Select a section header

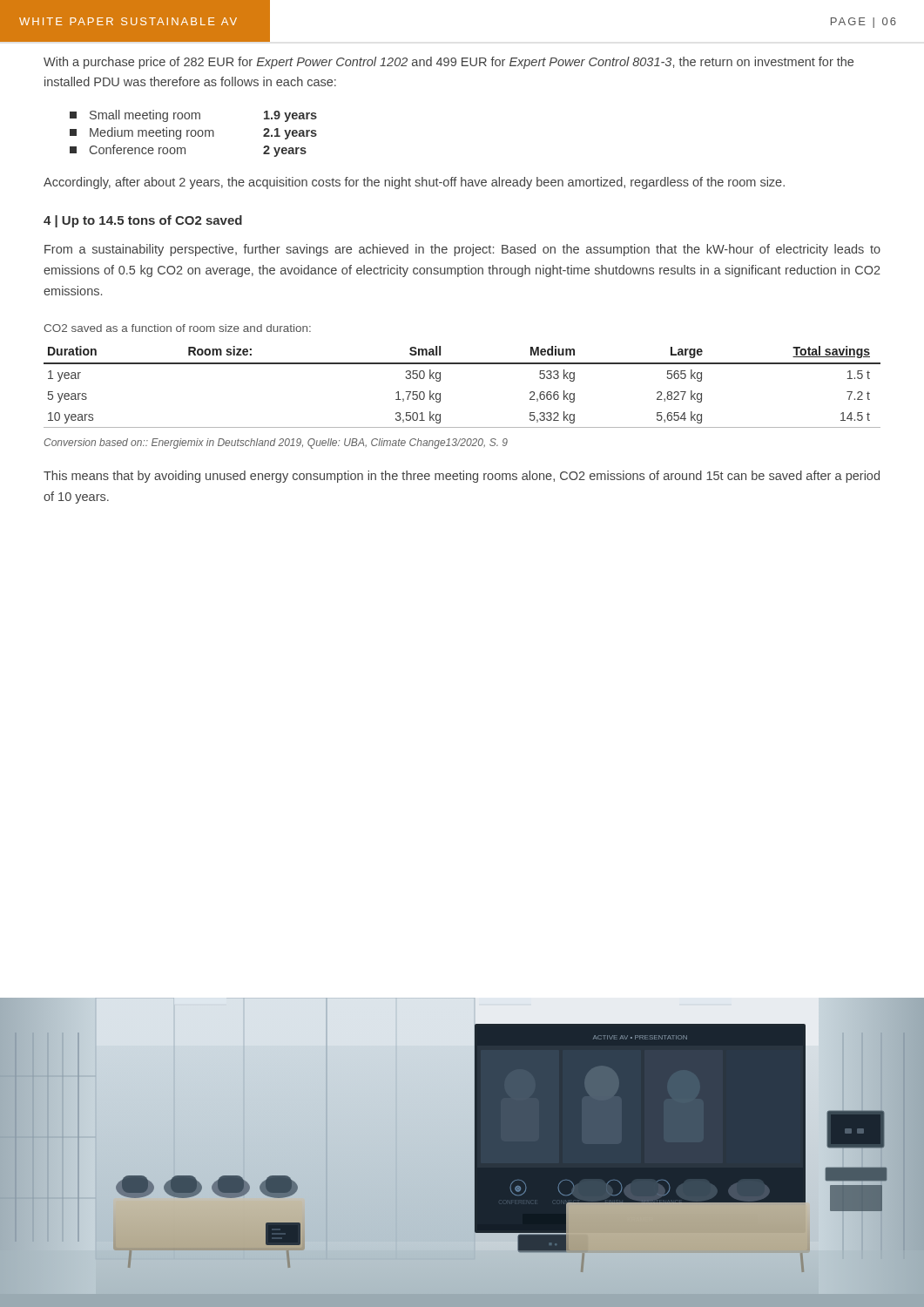coord(143,220)
